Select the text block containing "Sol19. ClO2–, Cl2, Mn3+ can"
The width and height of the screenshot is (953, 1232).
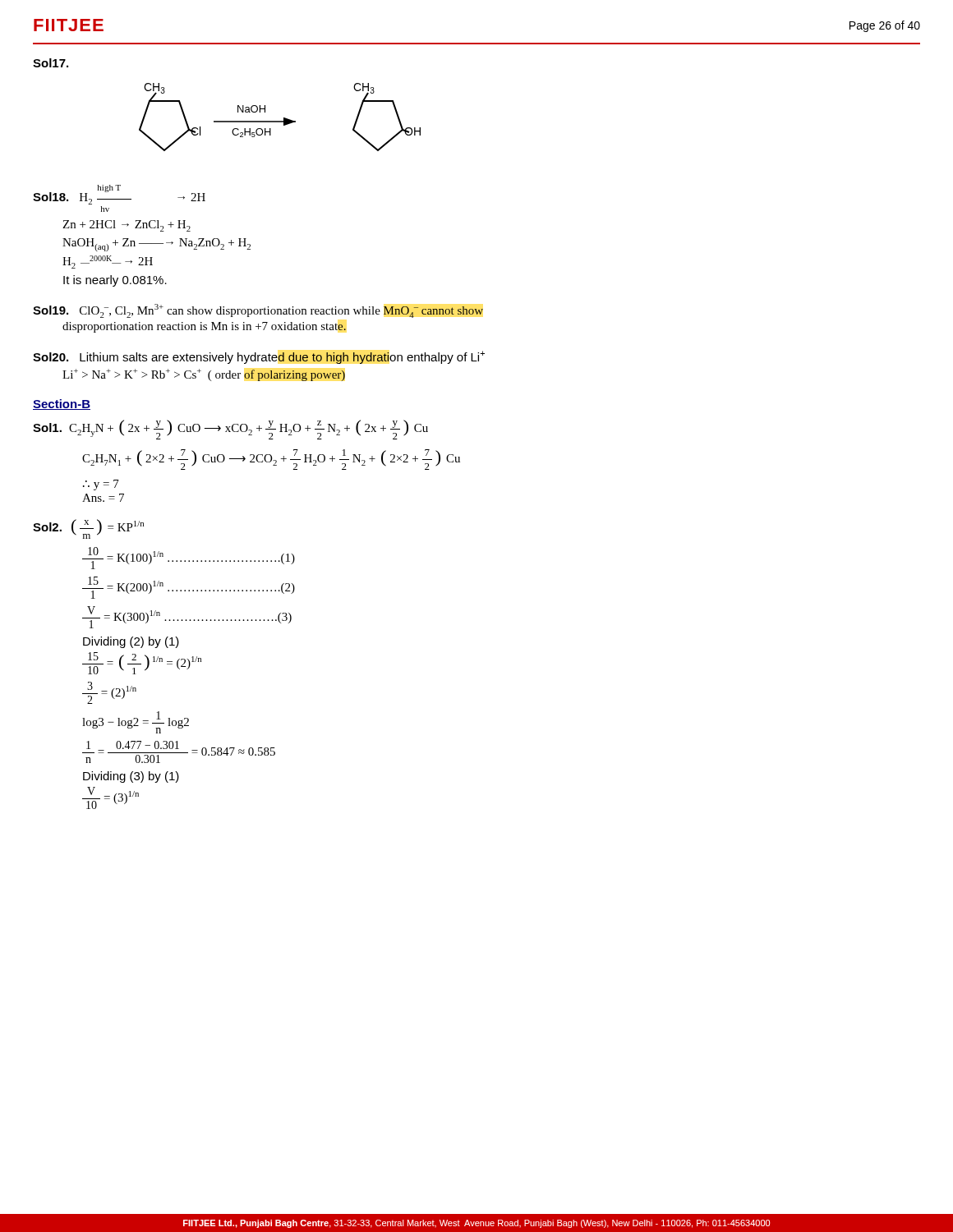point(476,317)
